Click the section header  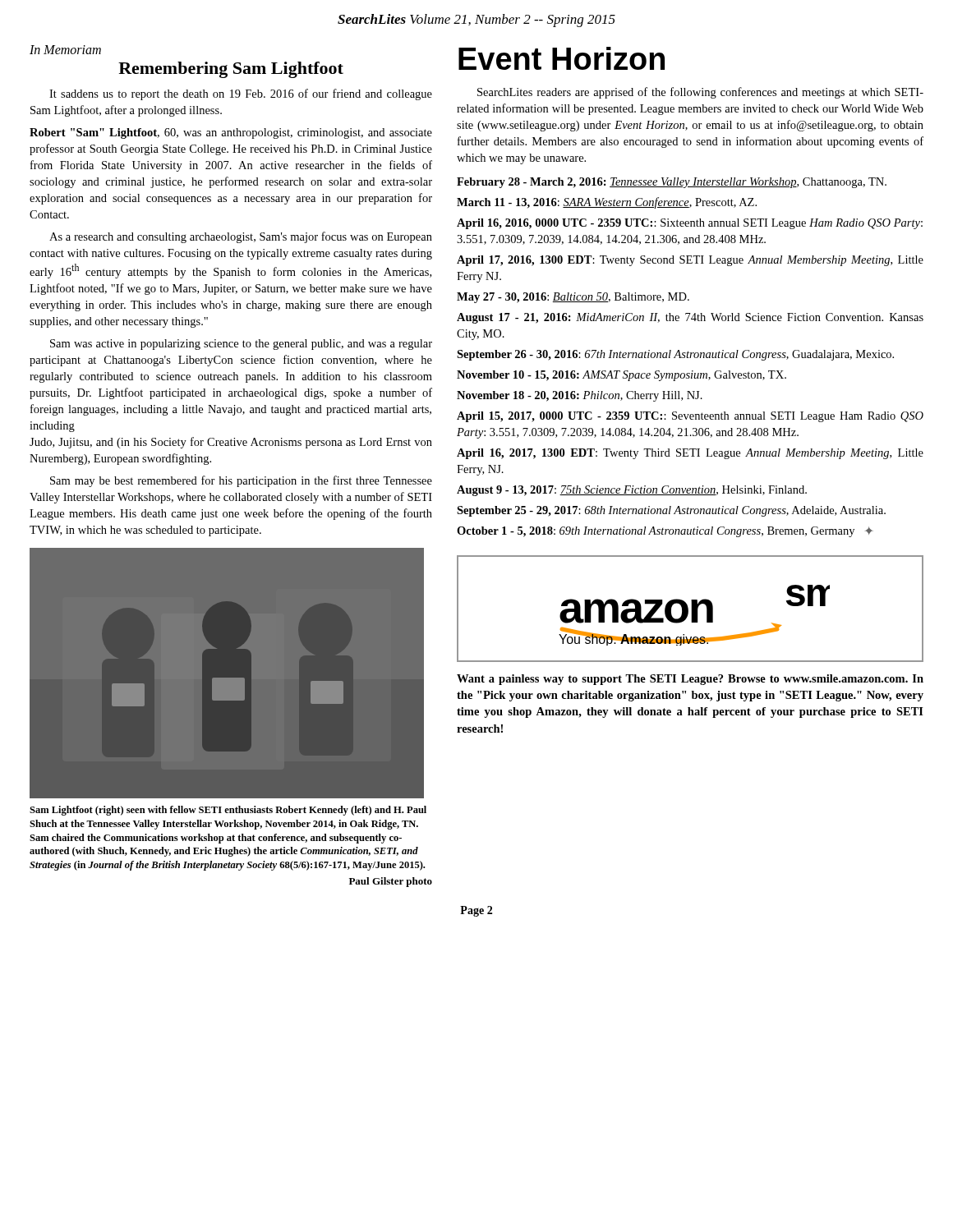pyautogui.click(x=231, y=61)
